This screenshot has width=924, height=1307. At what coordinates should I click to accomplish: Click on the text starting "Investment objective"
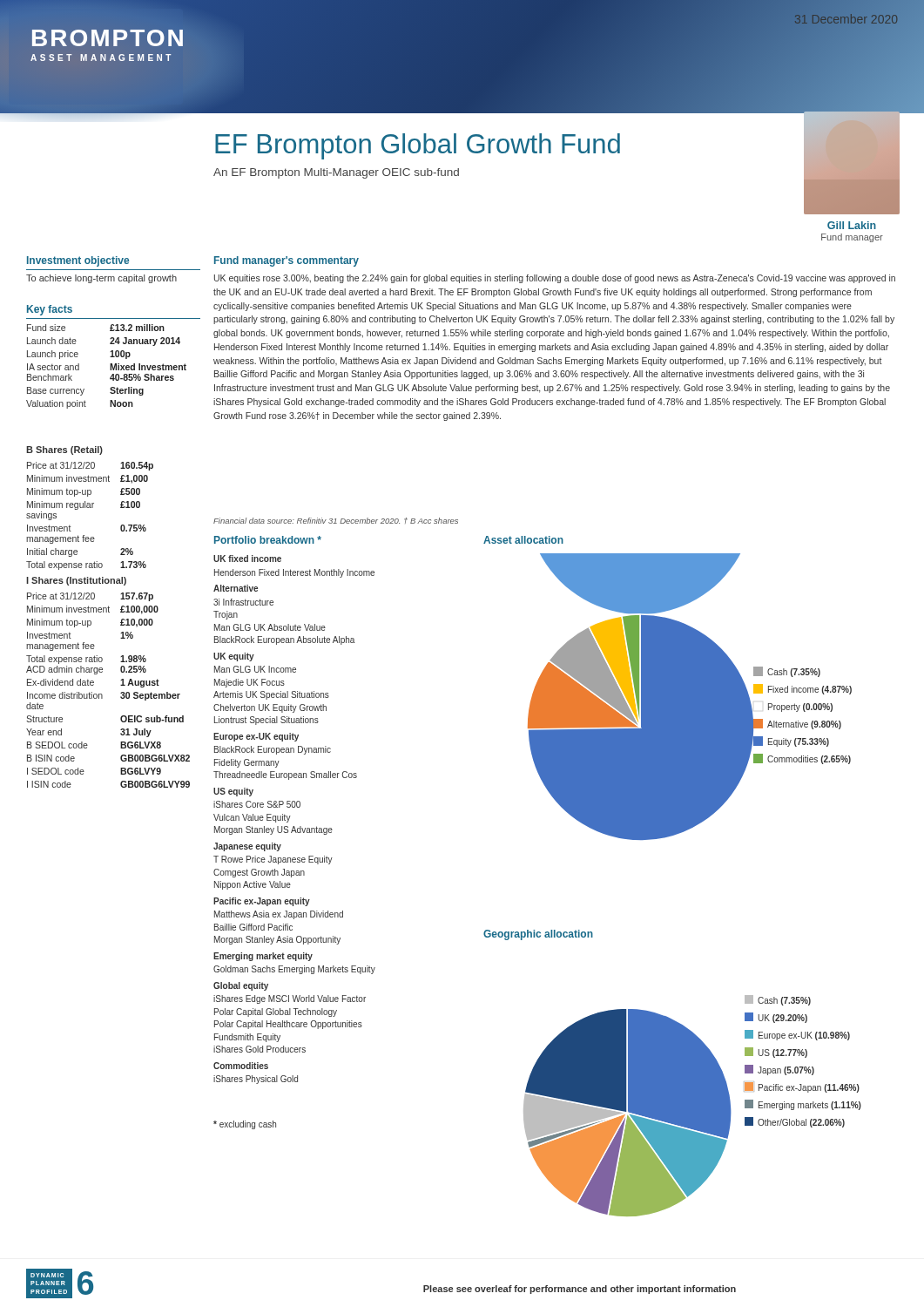[x=78, y=261]
